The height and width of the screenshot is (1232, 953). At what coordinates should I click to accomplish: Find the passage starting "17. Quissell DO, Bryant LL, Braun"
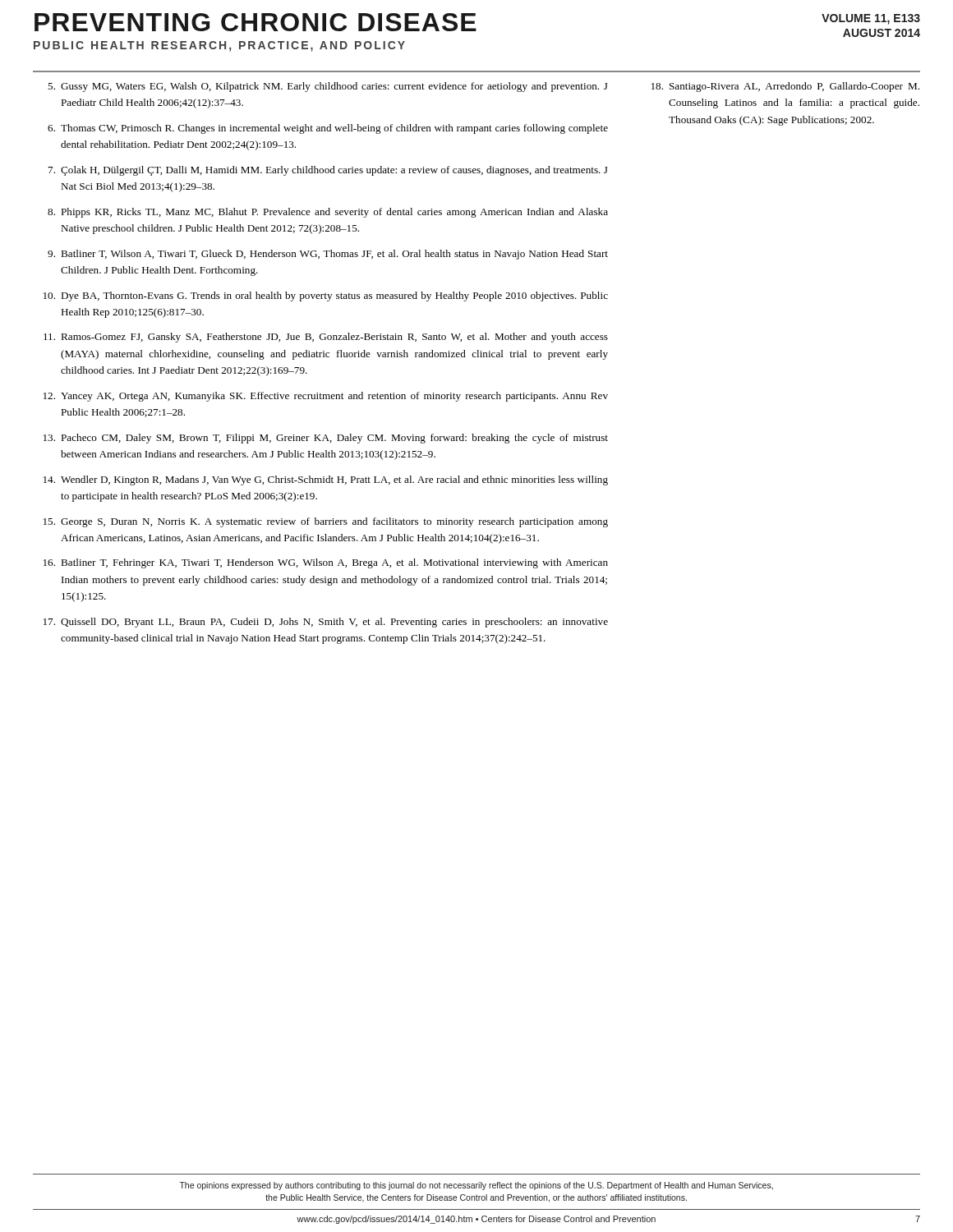320,630
